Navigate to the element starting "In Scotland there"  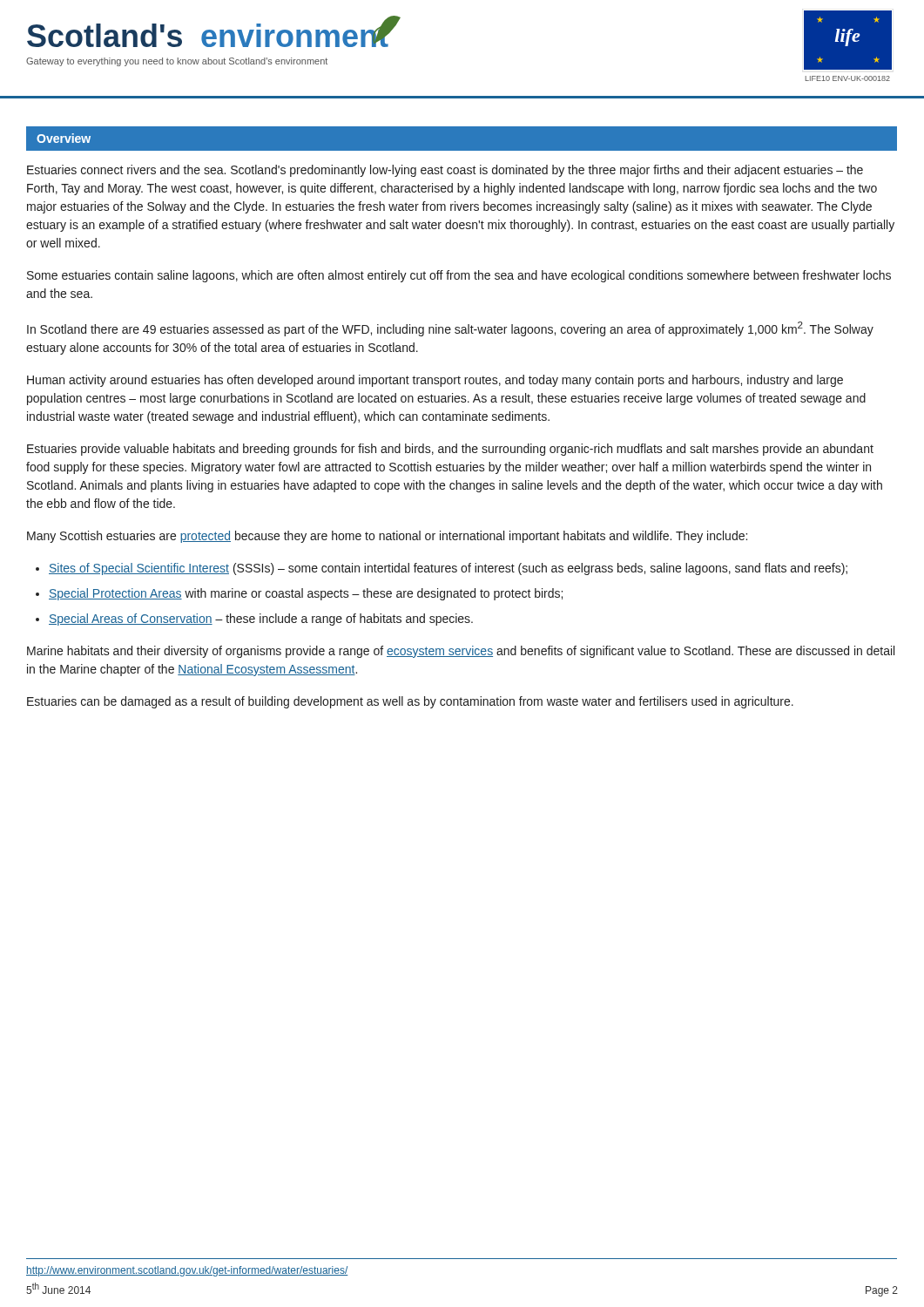(x=462, y=337)
